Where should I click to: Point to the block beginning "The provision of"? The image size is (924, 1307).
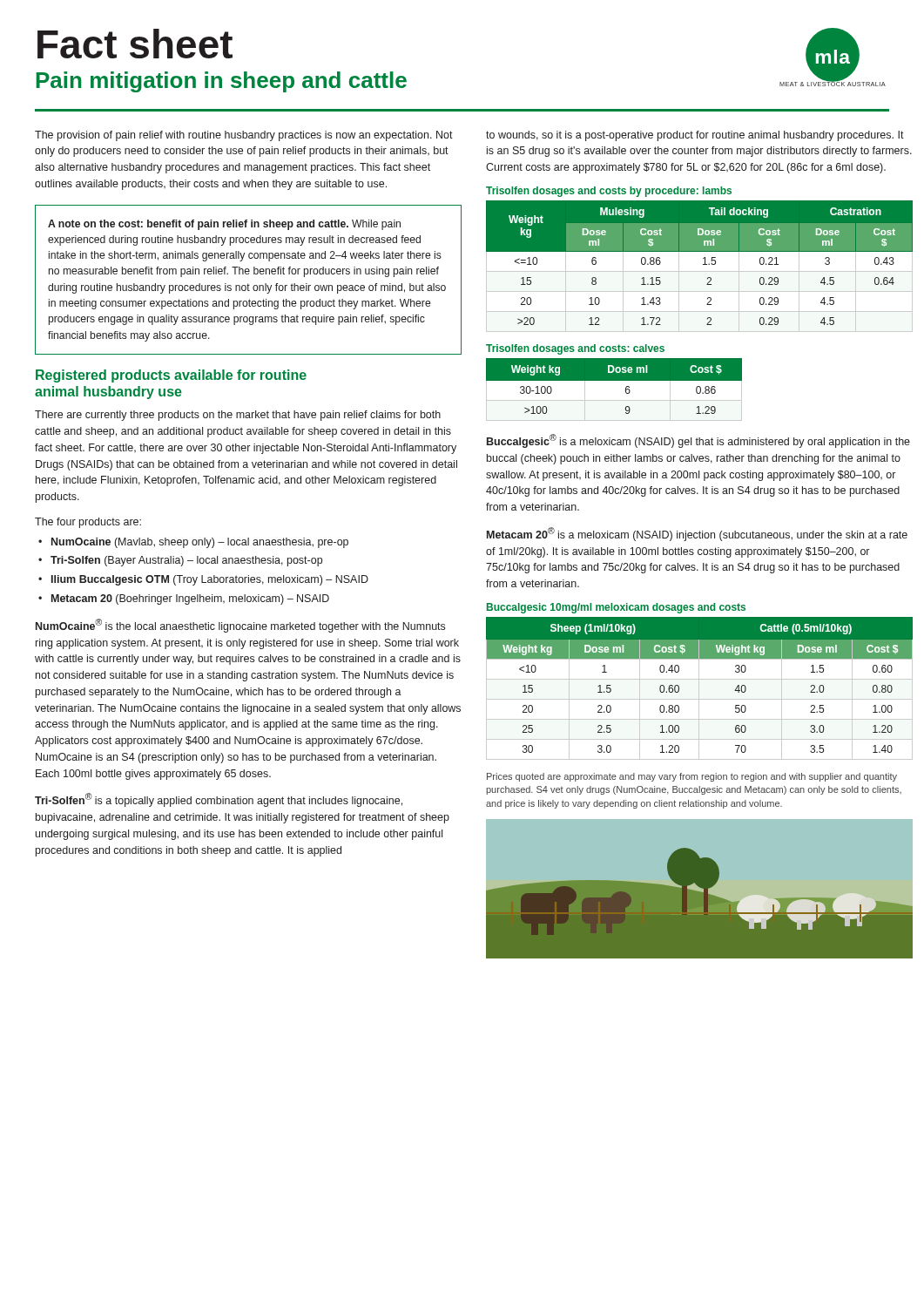click(244, 159)
